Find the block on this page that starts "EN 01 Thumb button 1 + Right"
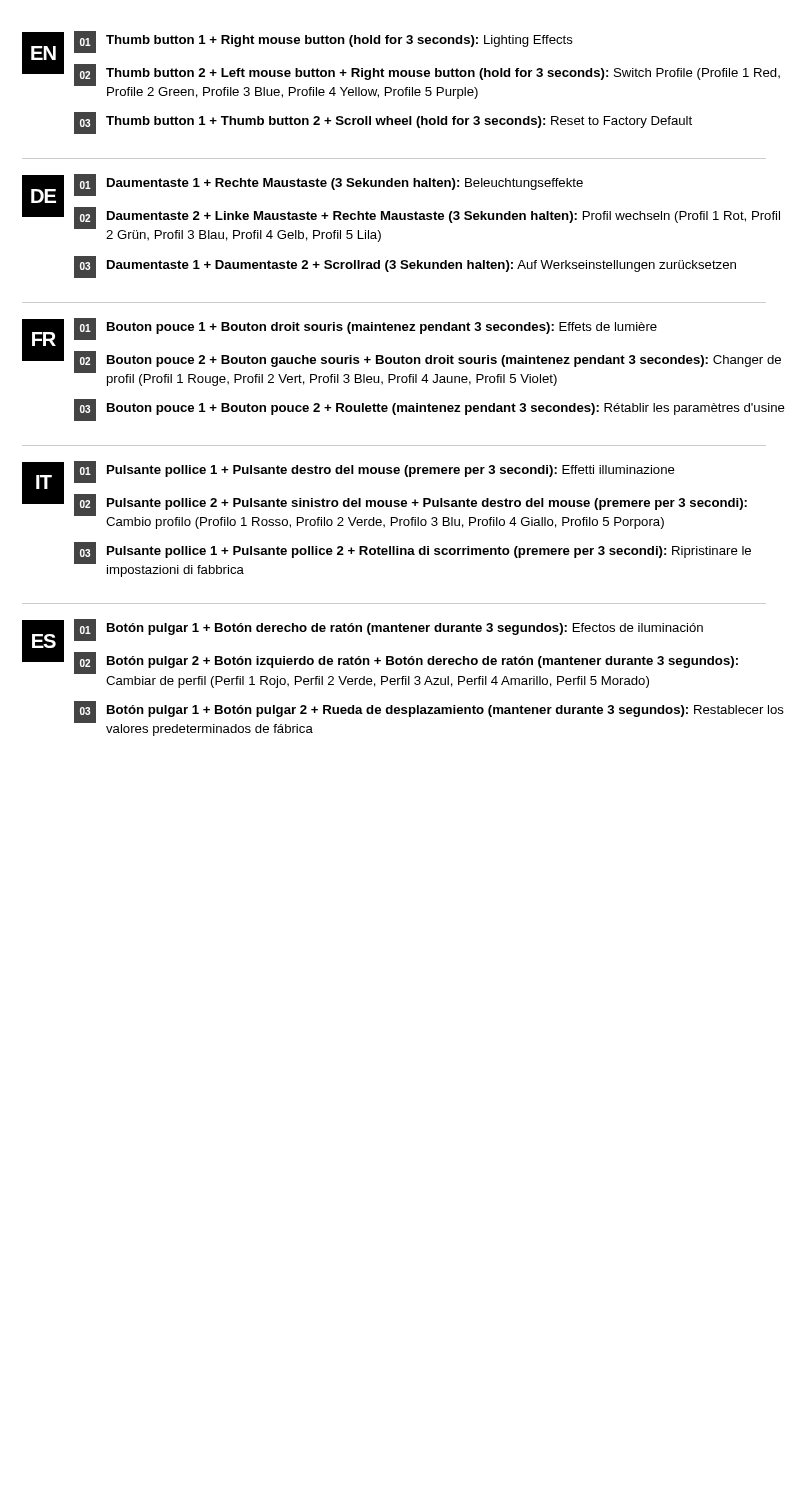 coord(405,87)
